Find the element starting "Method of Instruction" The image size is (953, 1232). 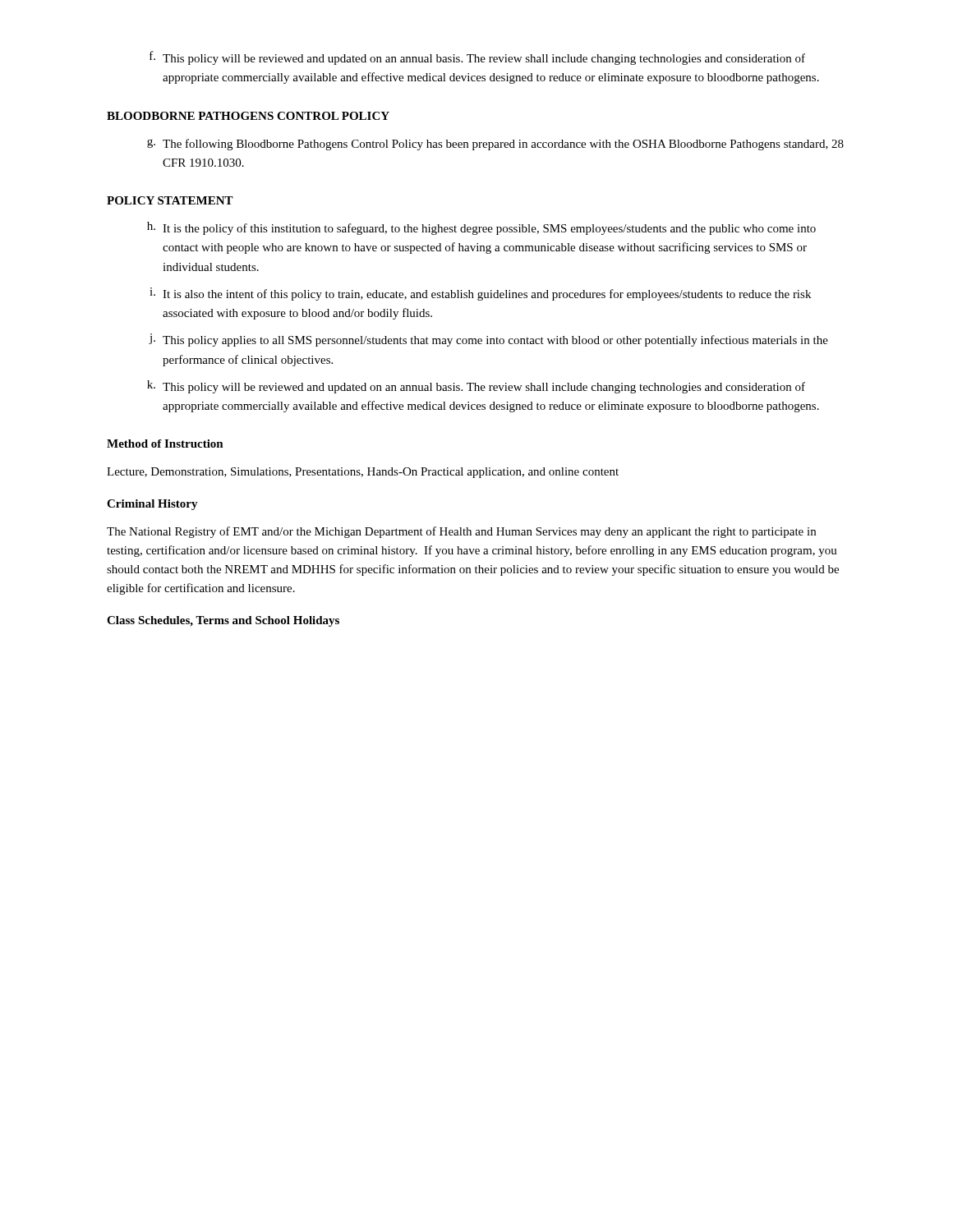(165, 444)
